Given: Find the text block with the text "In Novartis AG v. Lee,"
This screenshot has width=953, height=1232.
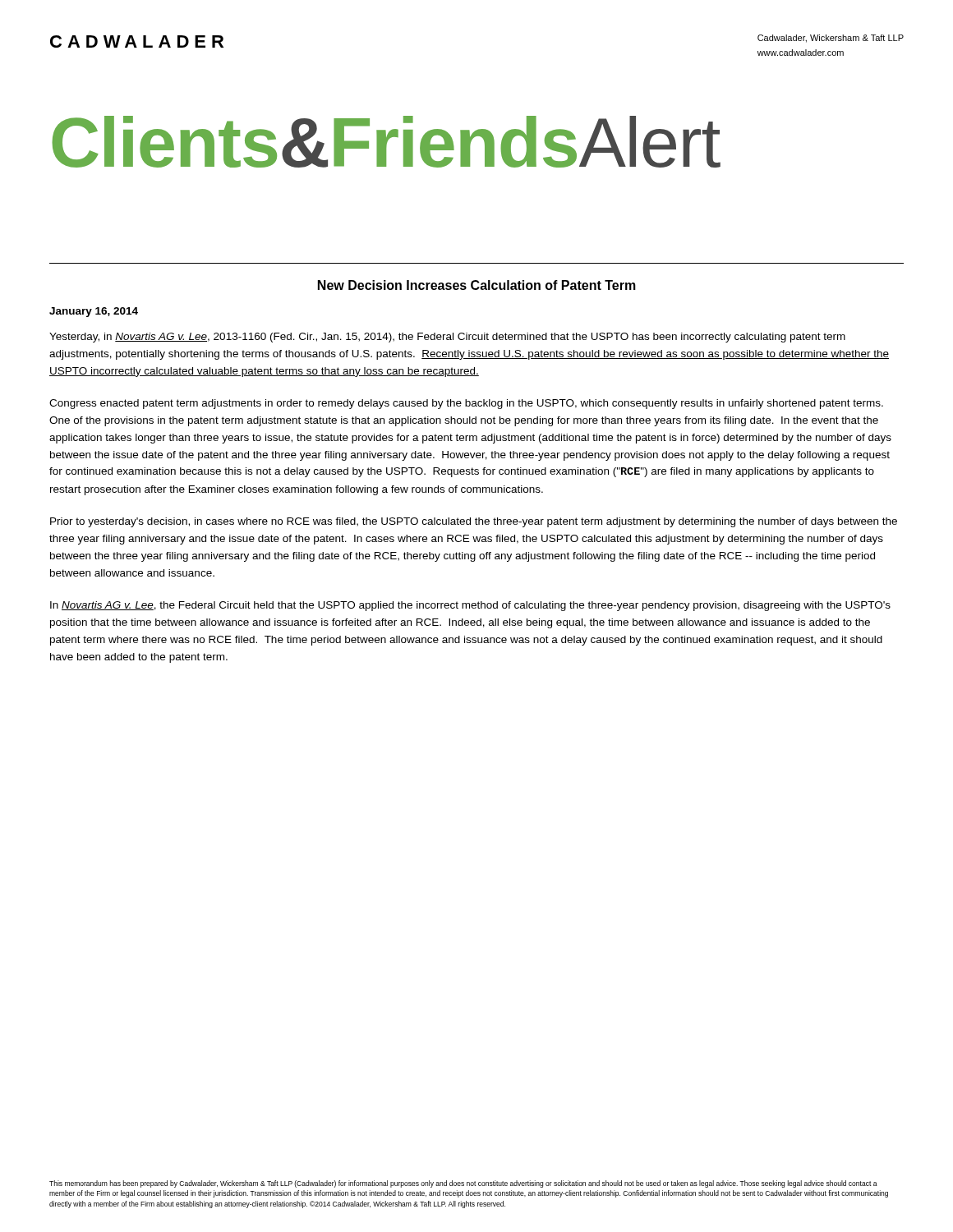Looking at the screenshot, I should point(470,631).
